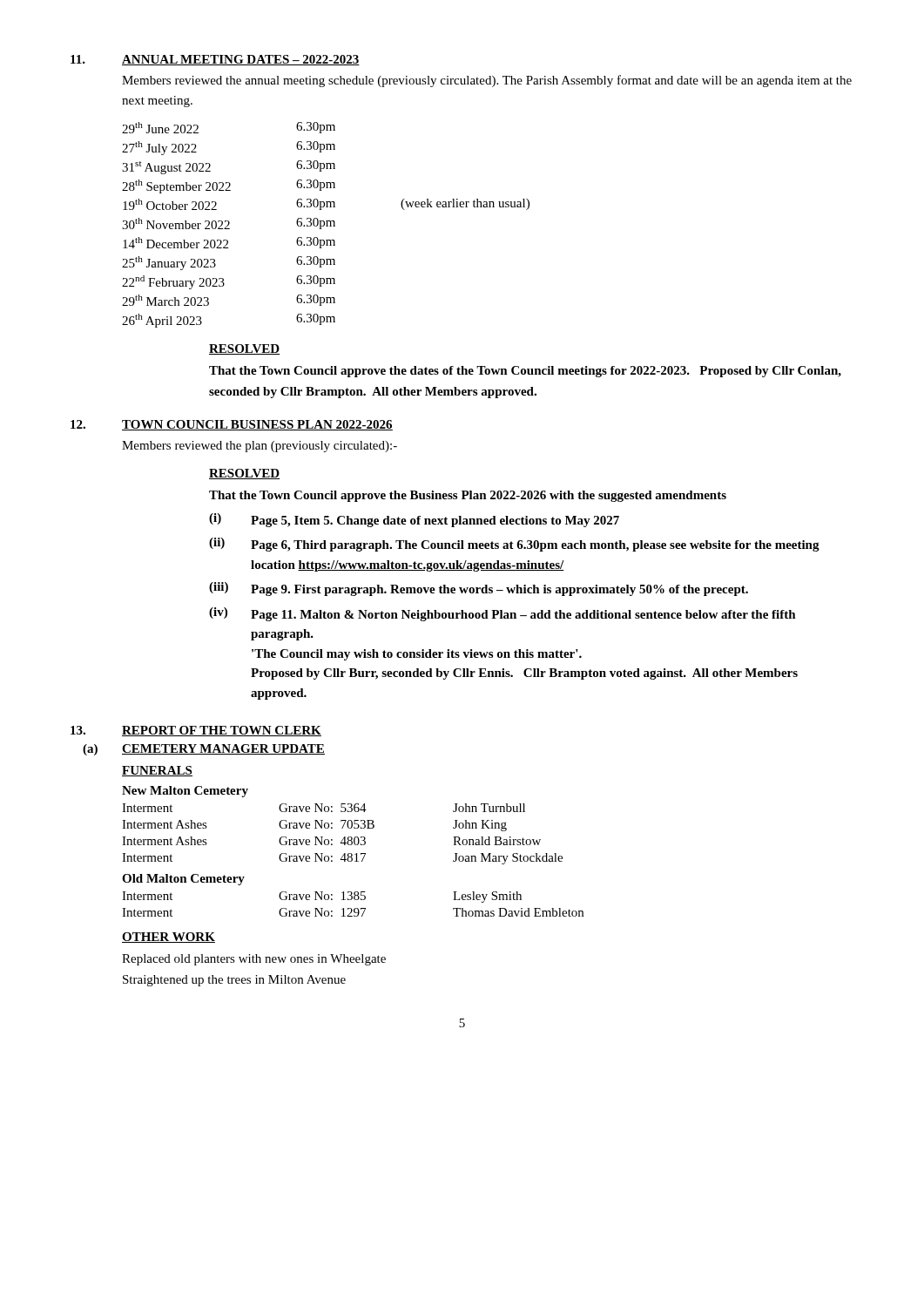924x1307 pixels.
Task: Point to the block beginning "(iv) Page 11. Malton & Norton Neighbourhood"
Action: pos(532,653)
